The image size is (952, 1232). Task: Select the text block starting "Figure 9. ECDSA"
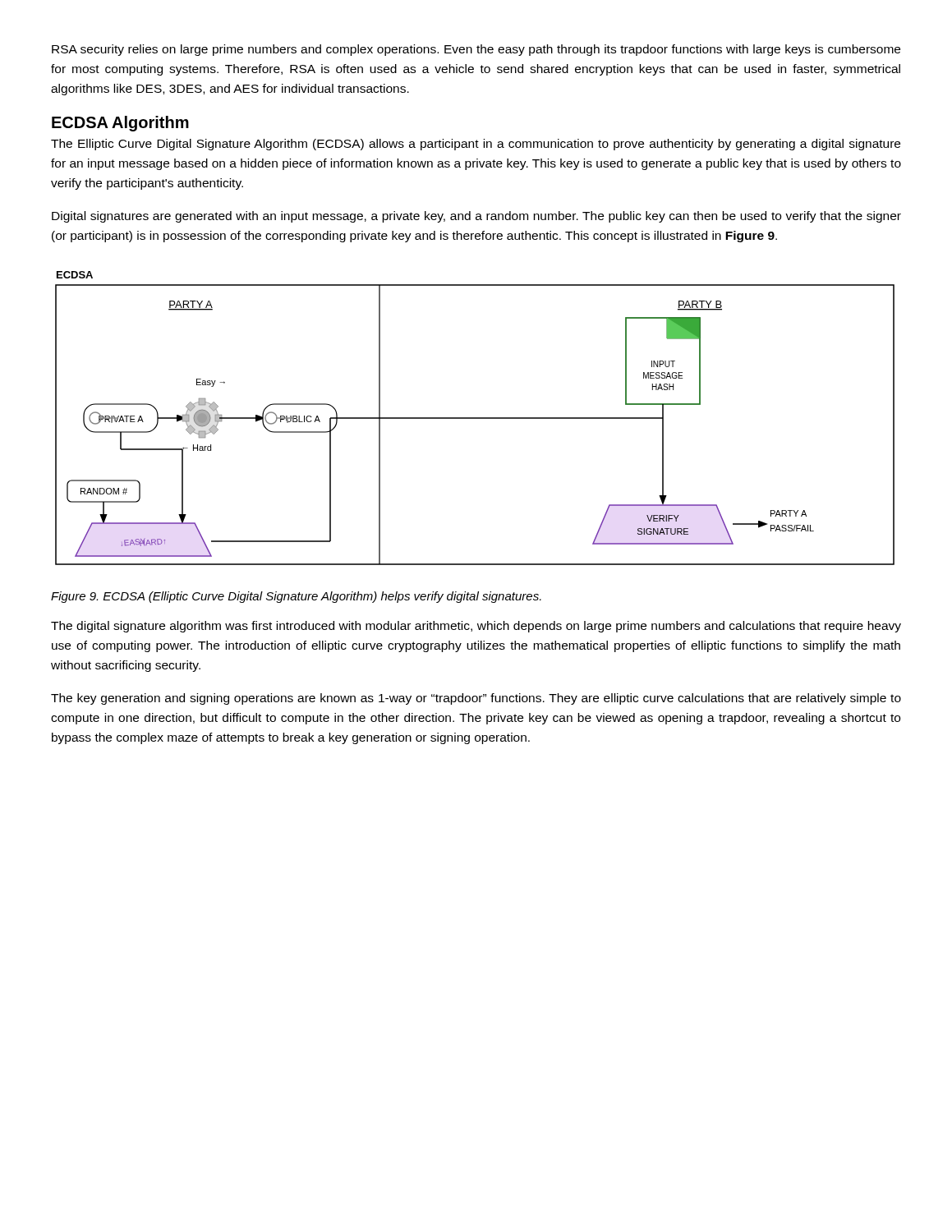coord(297,596)
